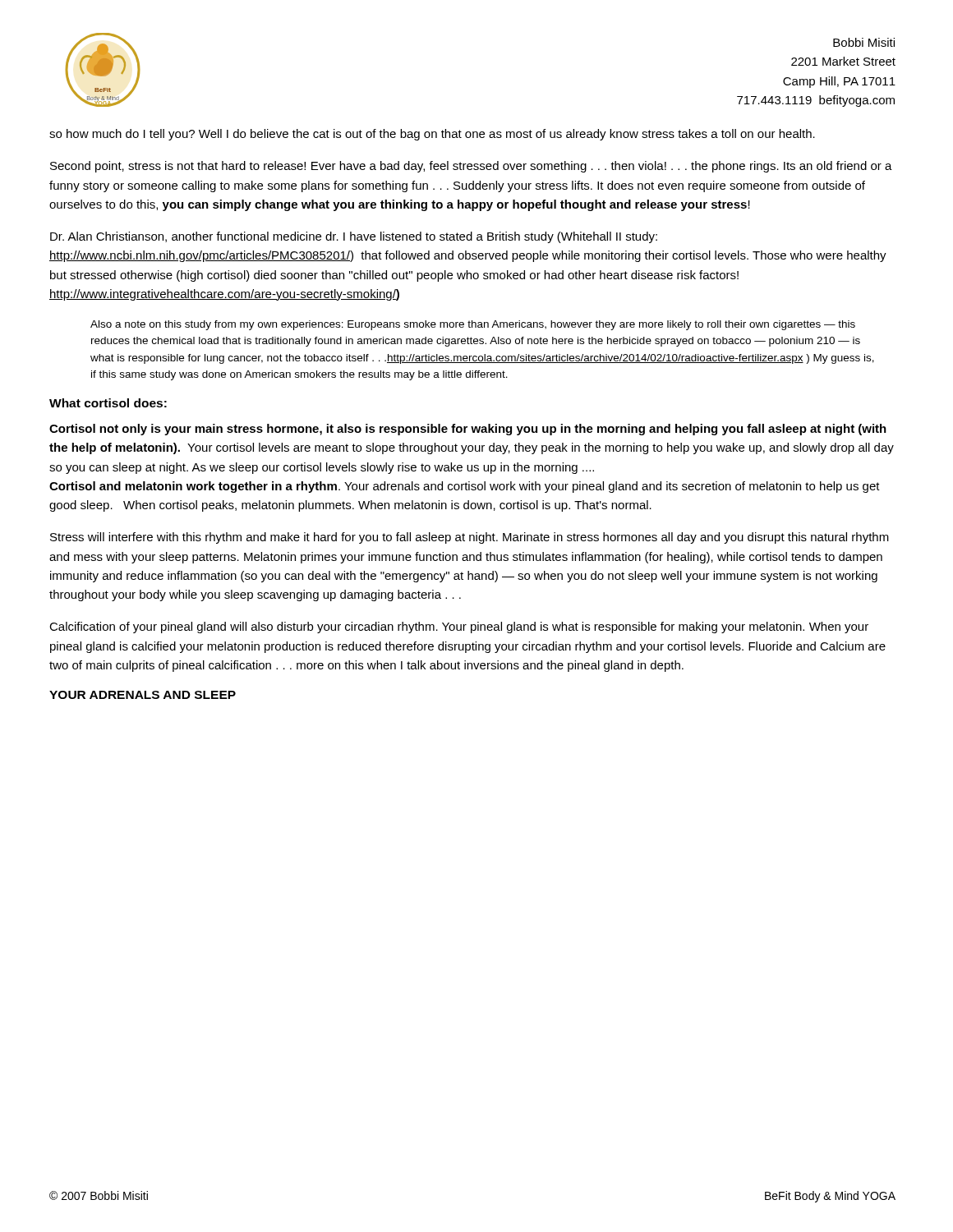953x1232 pixels.
Task: Point to the passage starting "Also a note on this study"
Action: (482, 349)
